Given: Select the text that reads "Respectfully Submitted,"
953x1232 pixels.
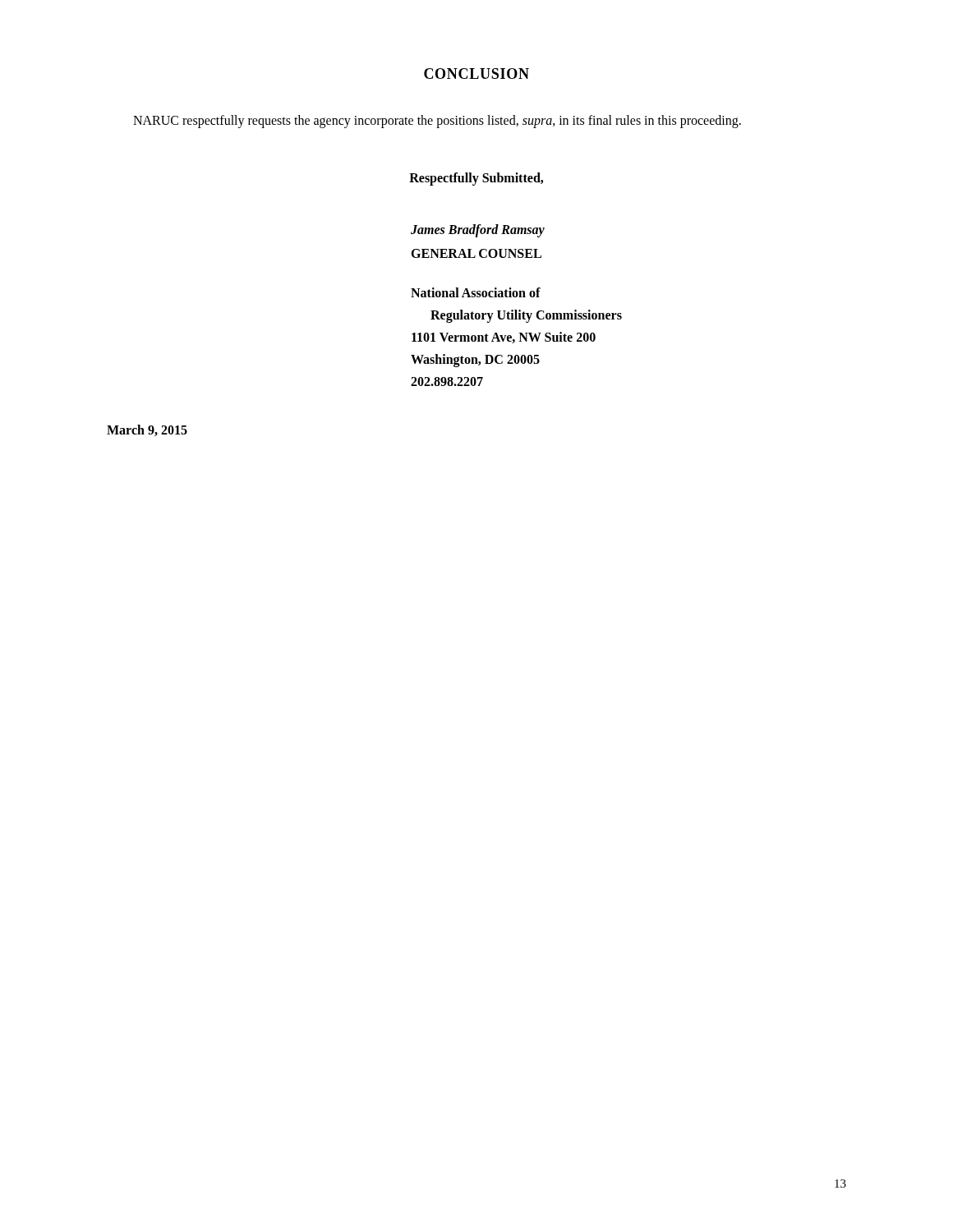Looking at the screenshot, I should [x=476, y=178].
